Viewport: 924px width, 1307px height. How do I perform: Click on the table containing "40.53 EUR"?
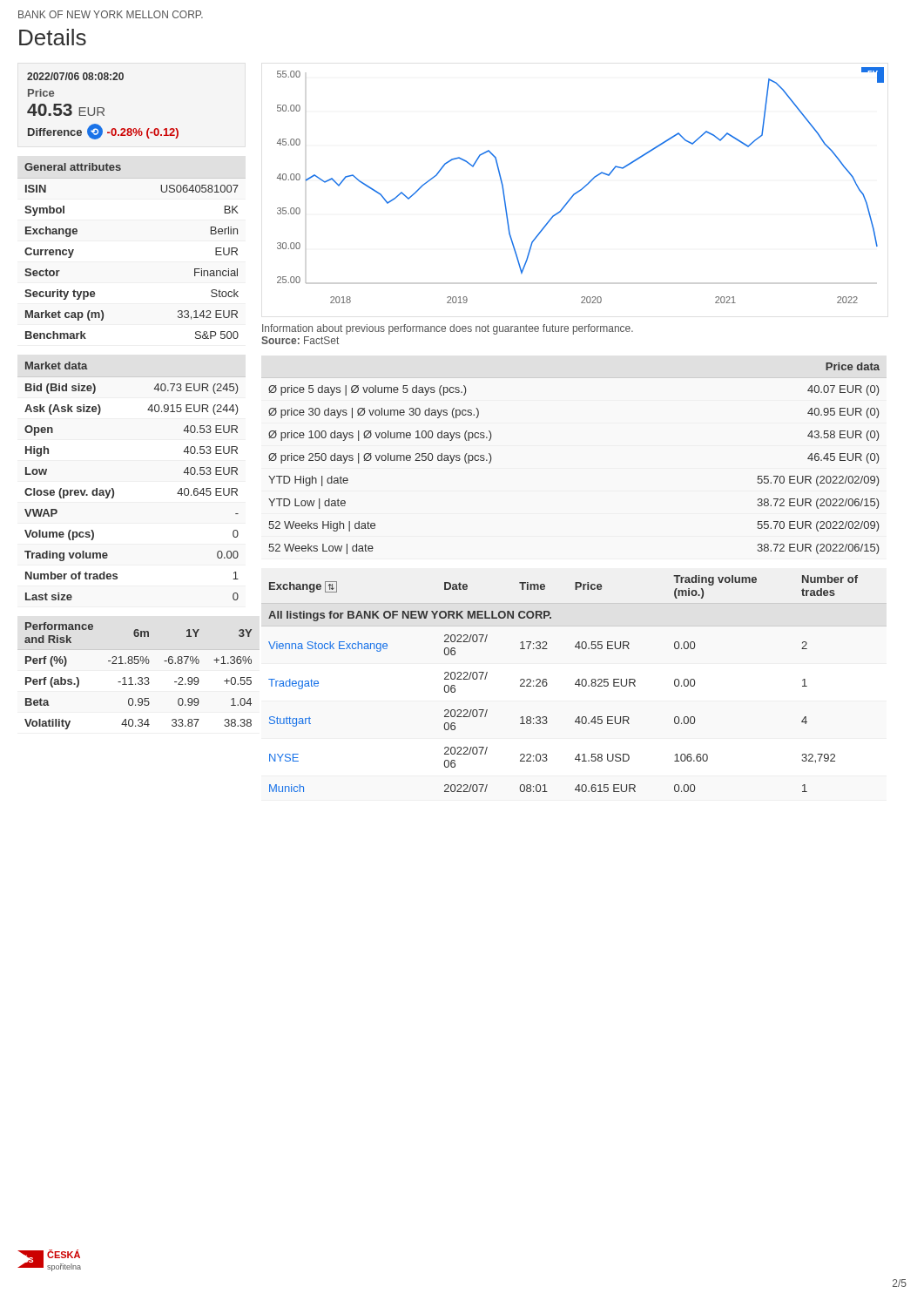132,481
